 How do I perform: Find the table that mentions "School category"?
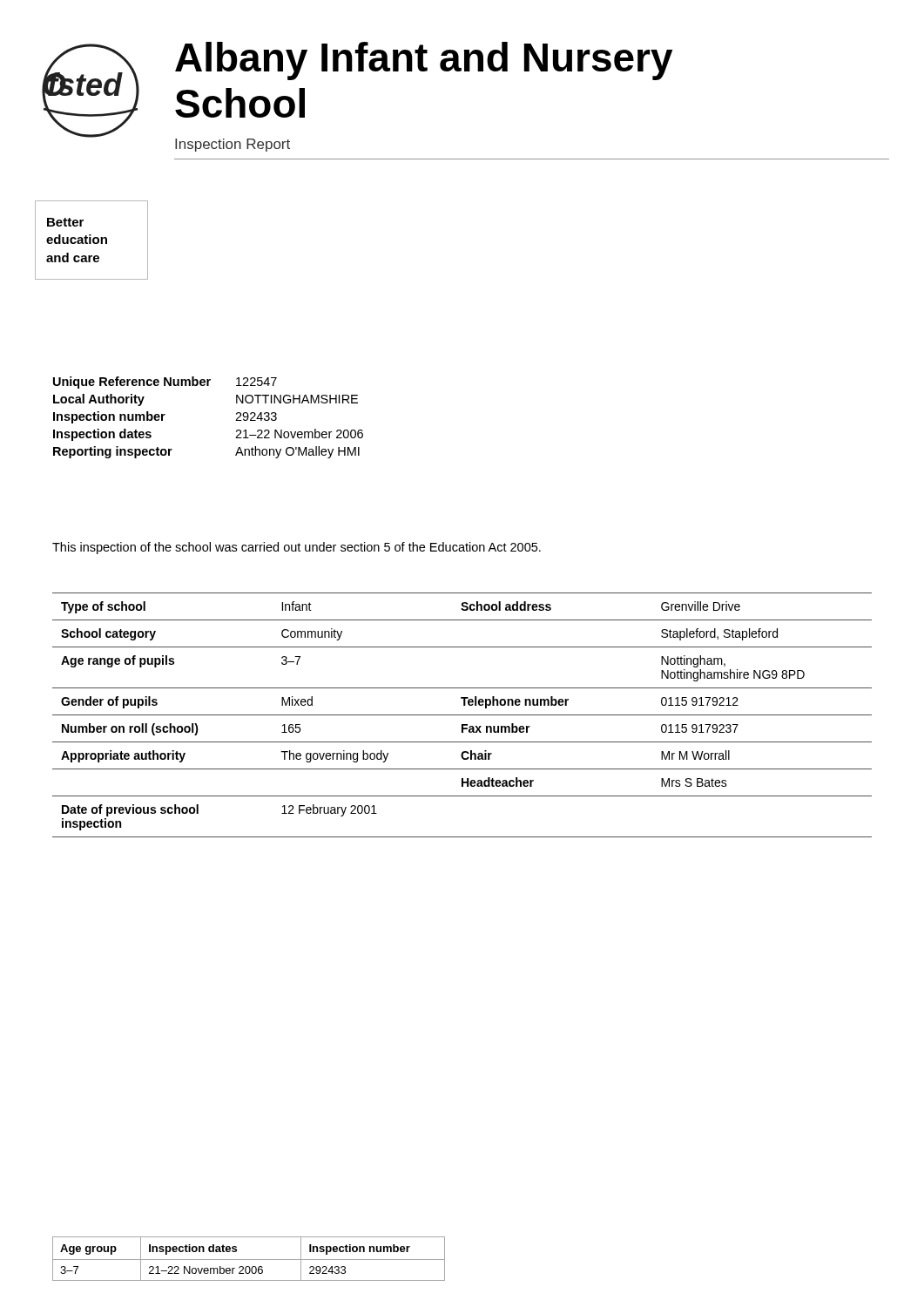462,715
